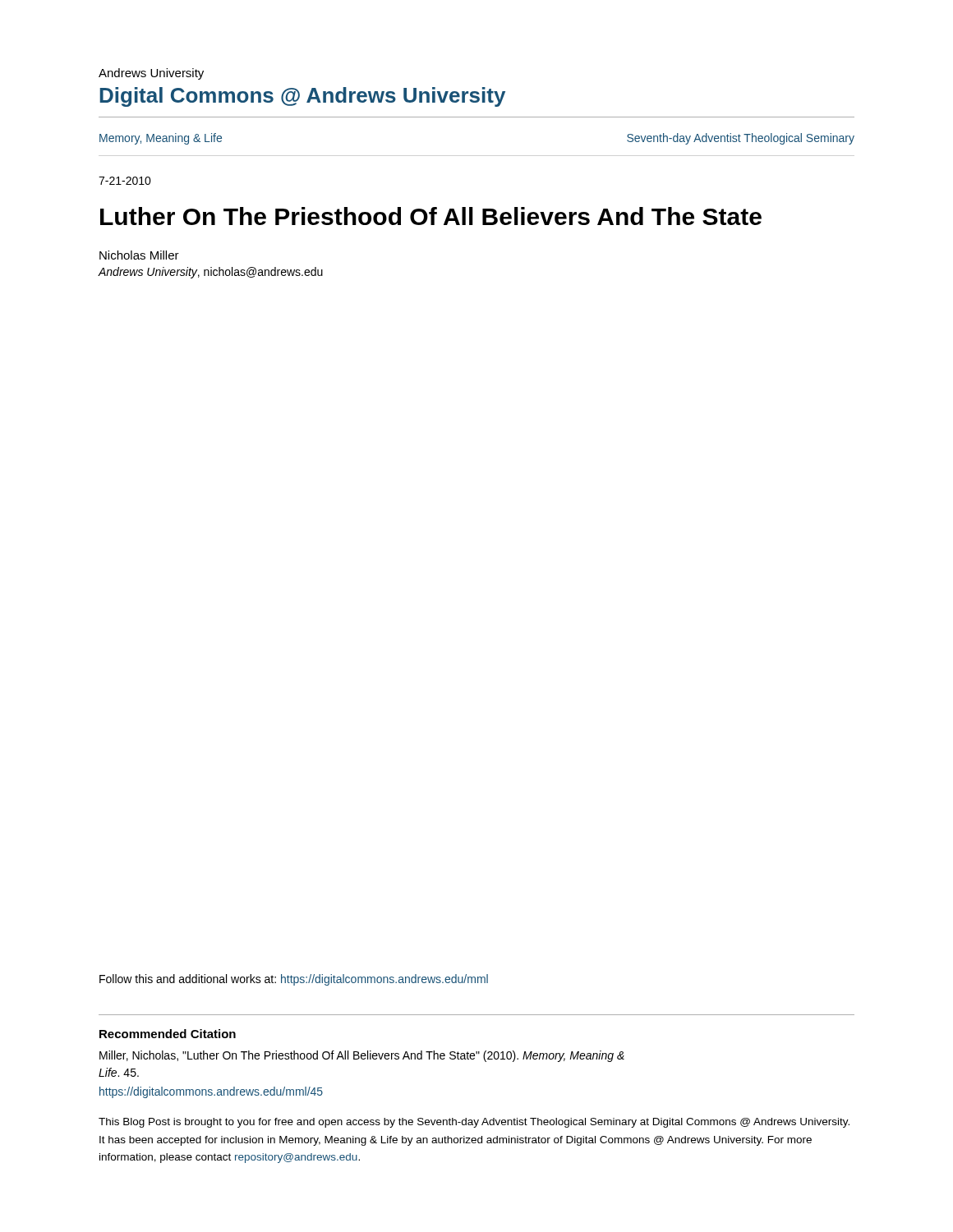Select the text block starting "Andrews University, nicholas@andrews.edu"
Screen dimensions: 1232x953
(211, 272)
